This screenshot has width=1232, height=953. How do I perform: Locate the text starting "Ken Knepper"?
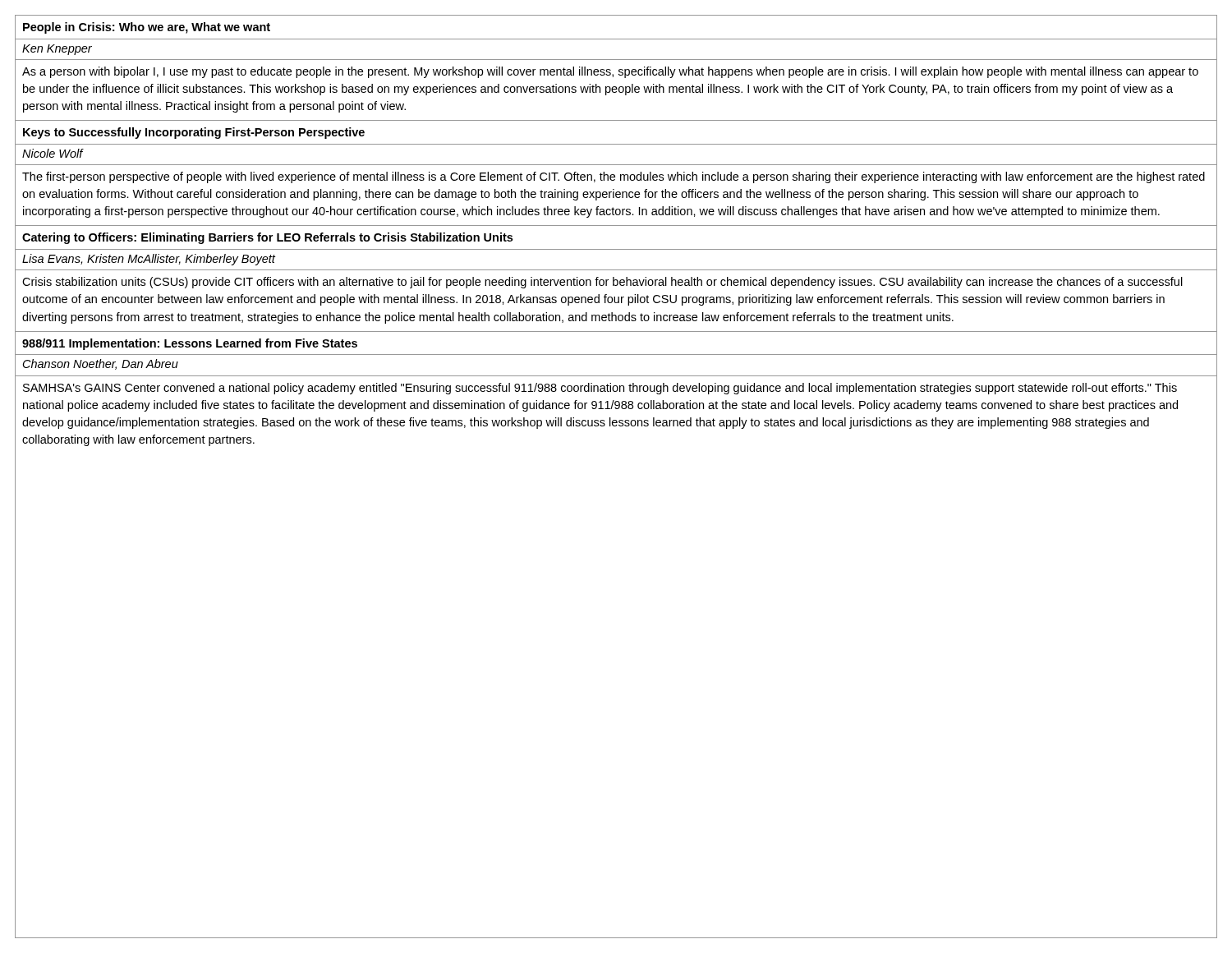pyautogui.click(x=57, y=48)
